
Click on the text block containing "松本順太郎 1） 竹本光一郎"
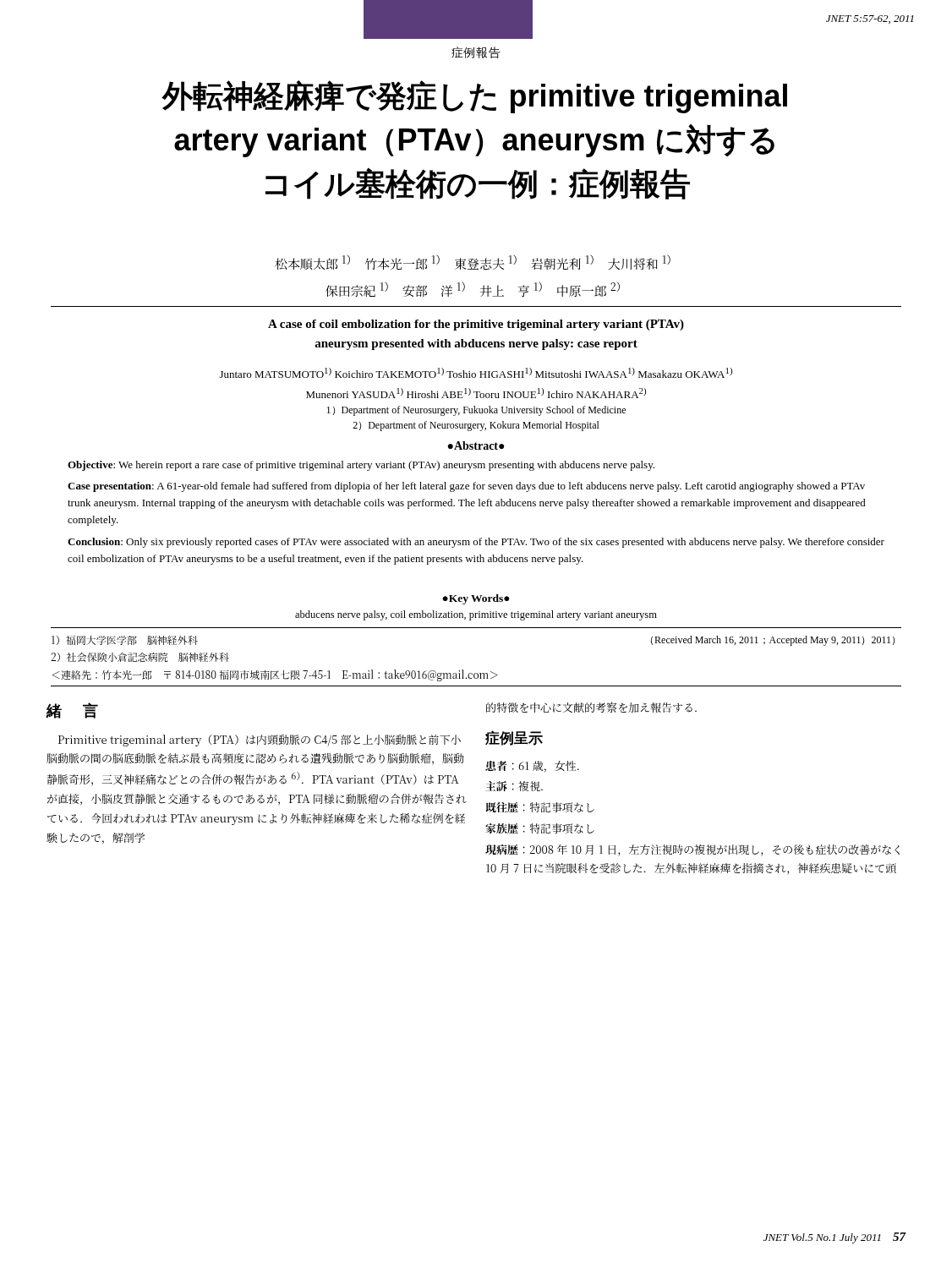pos(476,276)
